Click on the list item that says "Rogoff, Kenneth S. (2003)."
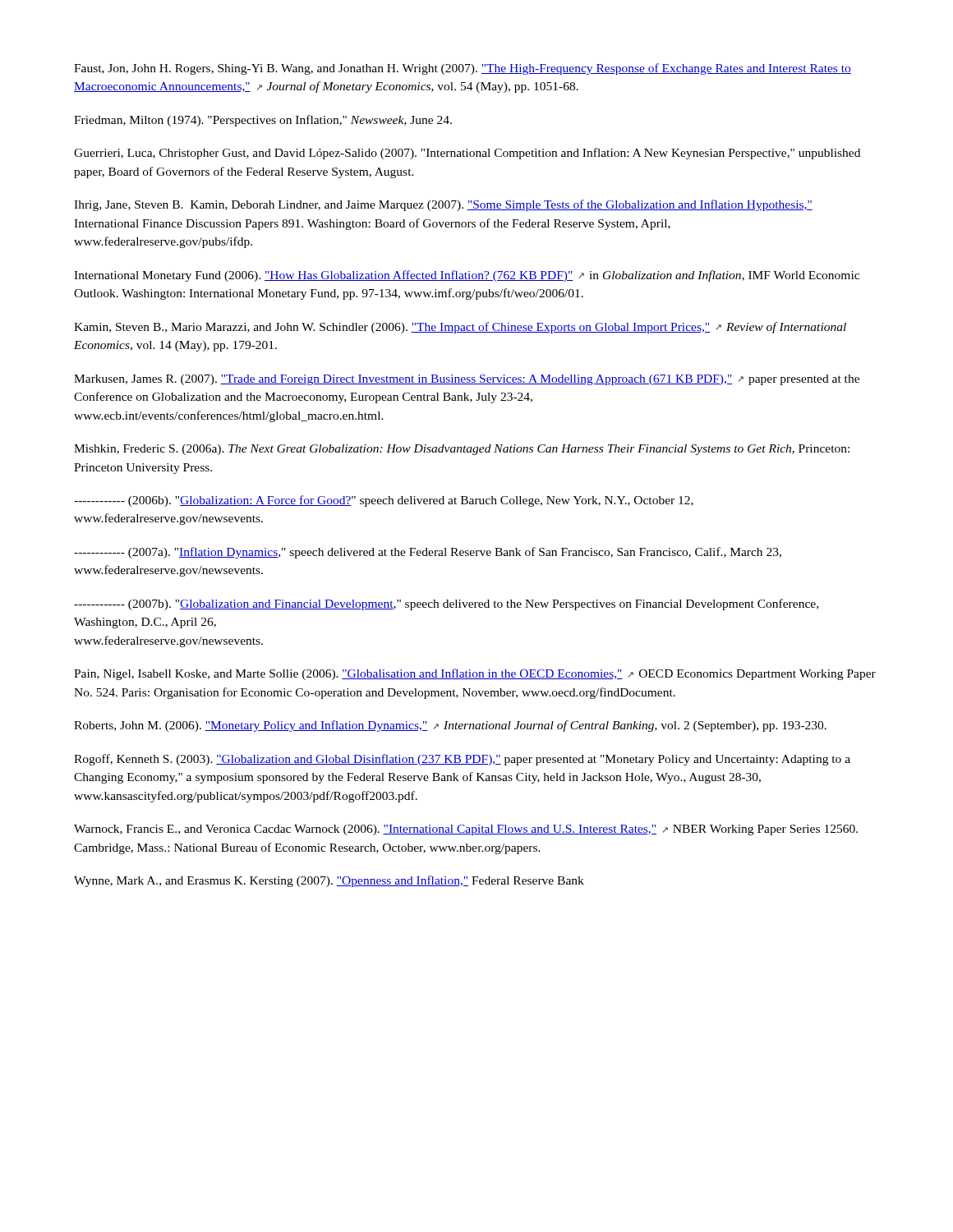This screenshot has width=953, height=1232. pos(462,777)
